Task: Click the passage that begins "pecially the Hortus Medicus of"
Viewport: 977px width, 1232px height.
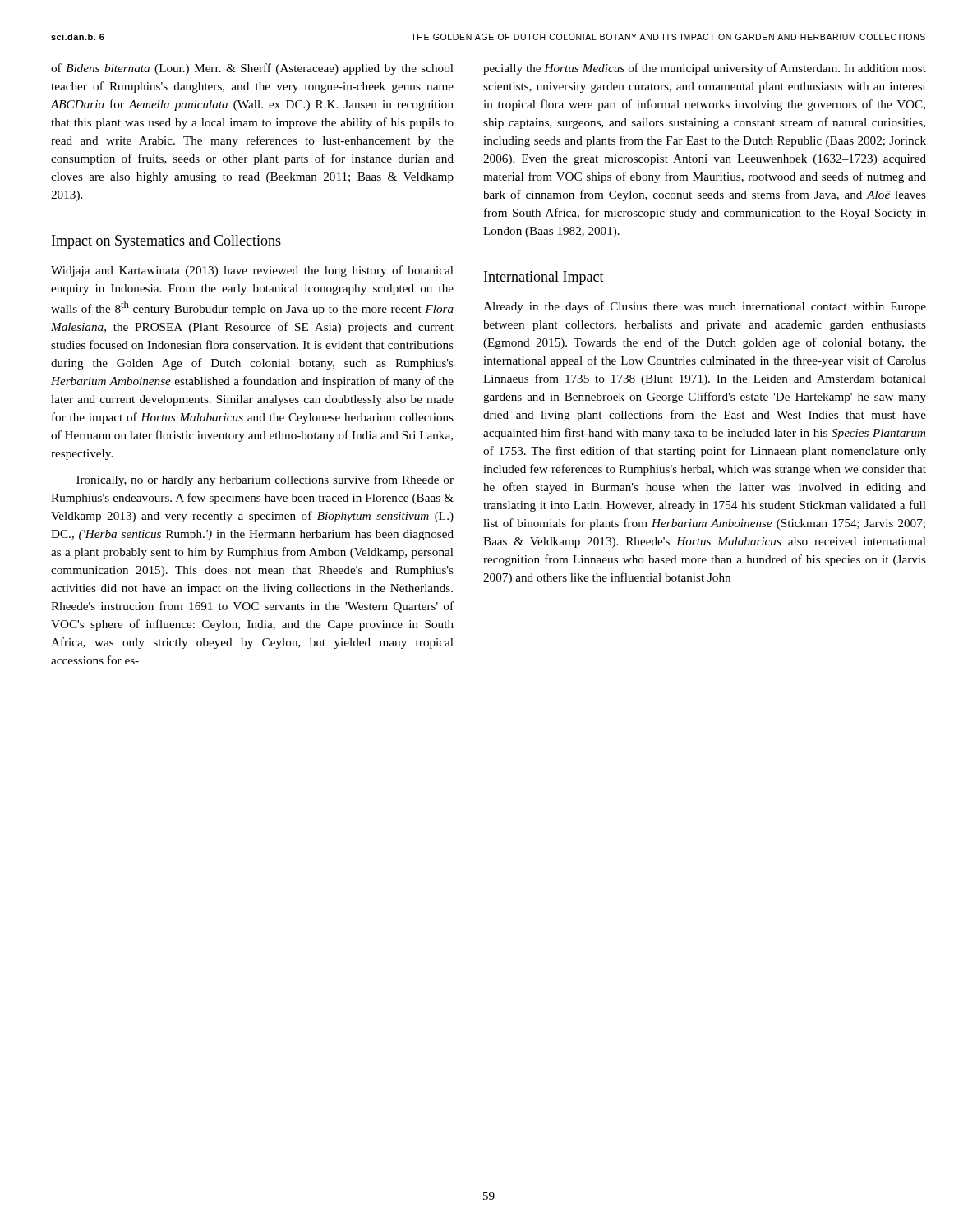Action: tap(705, 150)
